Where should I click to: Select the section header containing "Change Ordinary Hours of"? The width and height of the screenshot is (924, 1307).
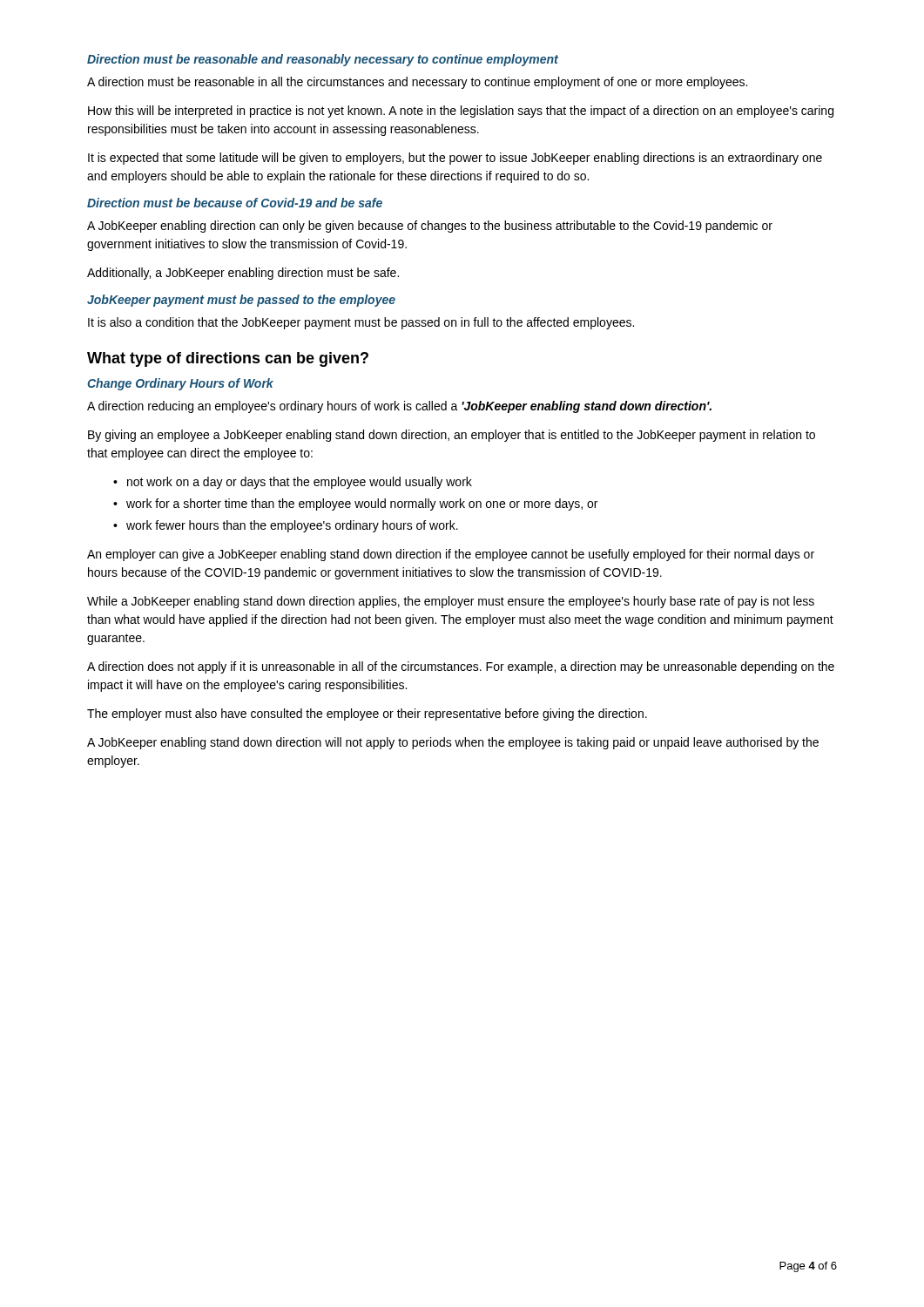click(180, 384)
